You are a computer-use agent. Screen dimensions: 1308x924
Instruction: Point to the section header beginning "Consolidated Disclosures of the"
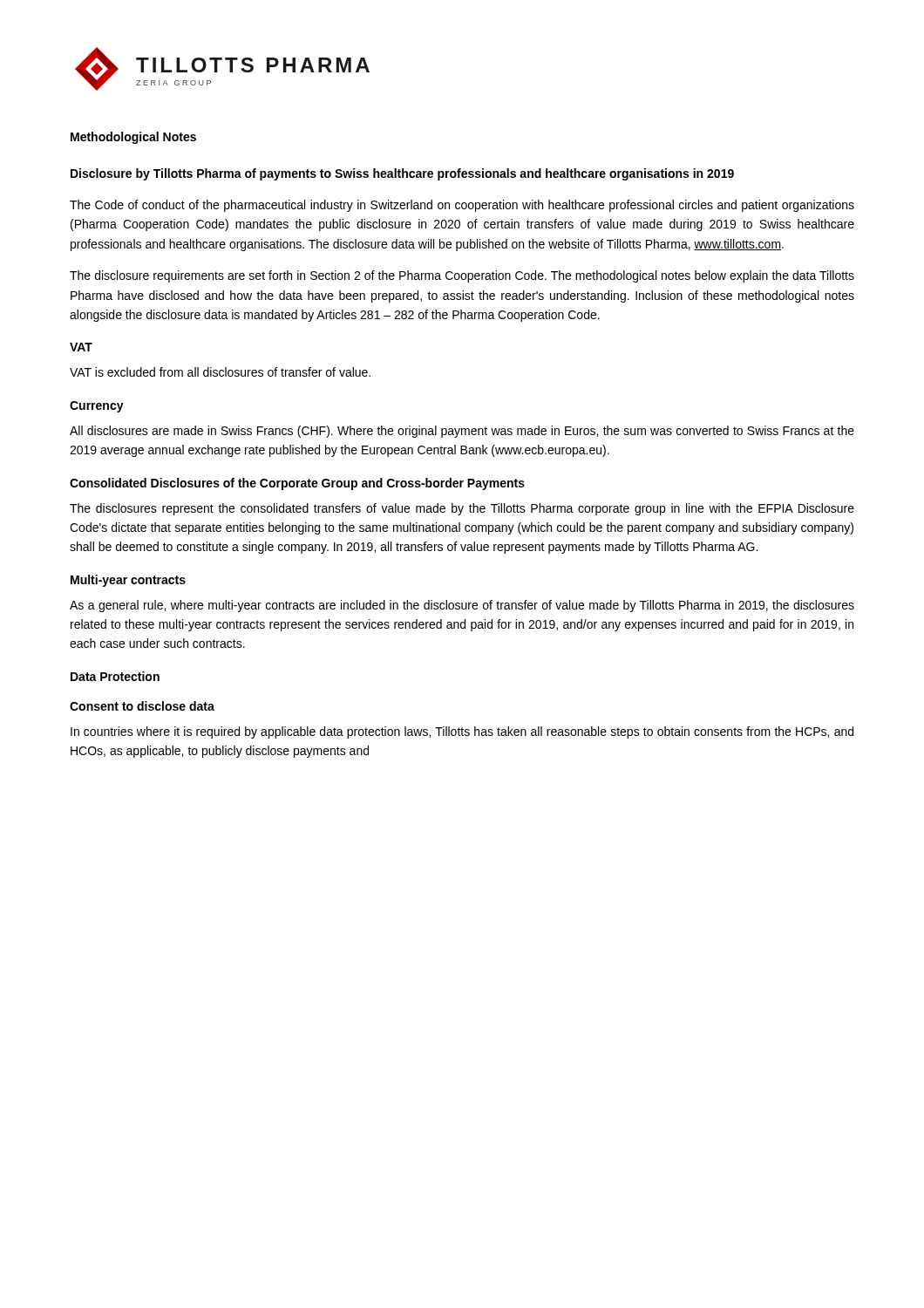click(297, 483)
